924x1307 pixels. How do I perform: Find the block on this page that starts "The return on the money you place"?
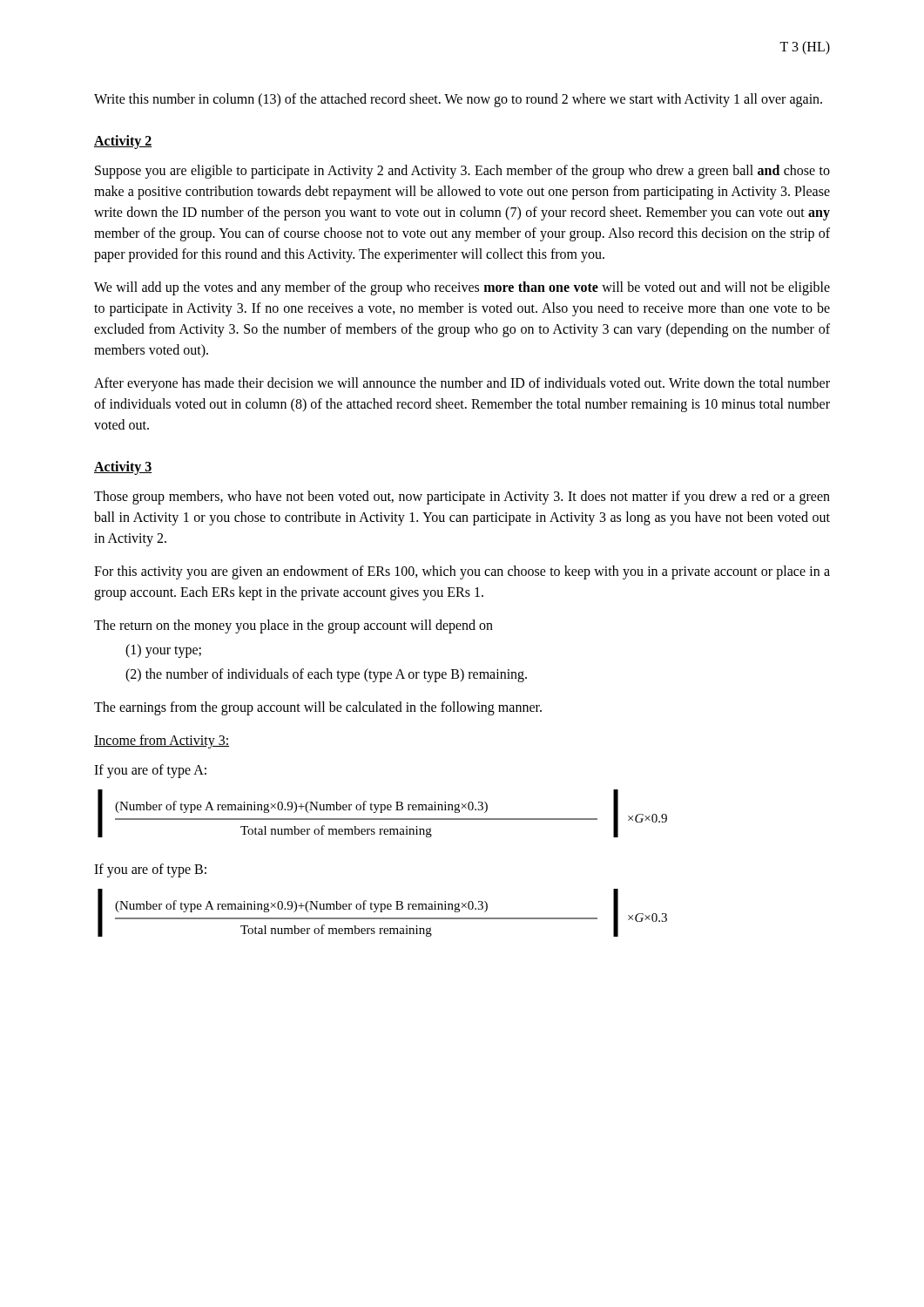pyautogui.click(x=294, y=625)
